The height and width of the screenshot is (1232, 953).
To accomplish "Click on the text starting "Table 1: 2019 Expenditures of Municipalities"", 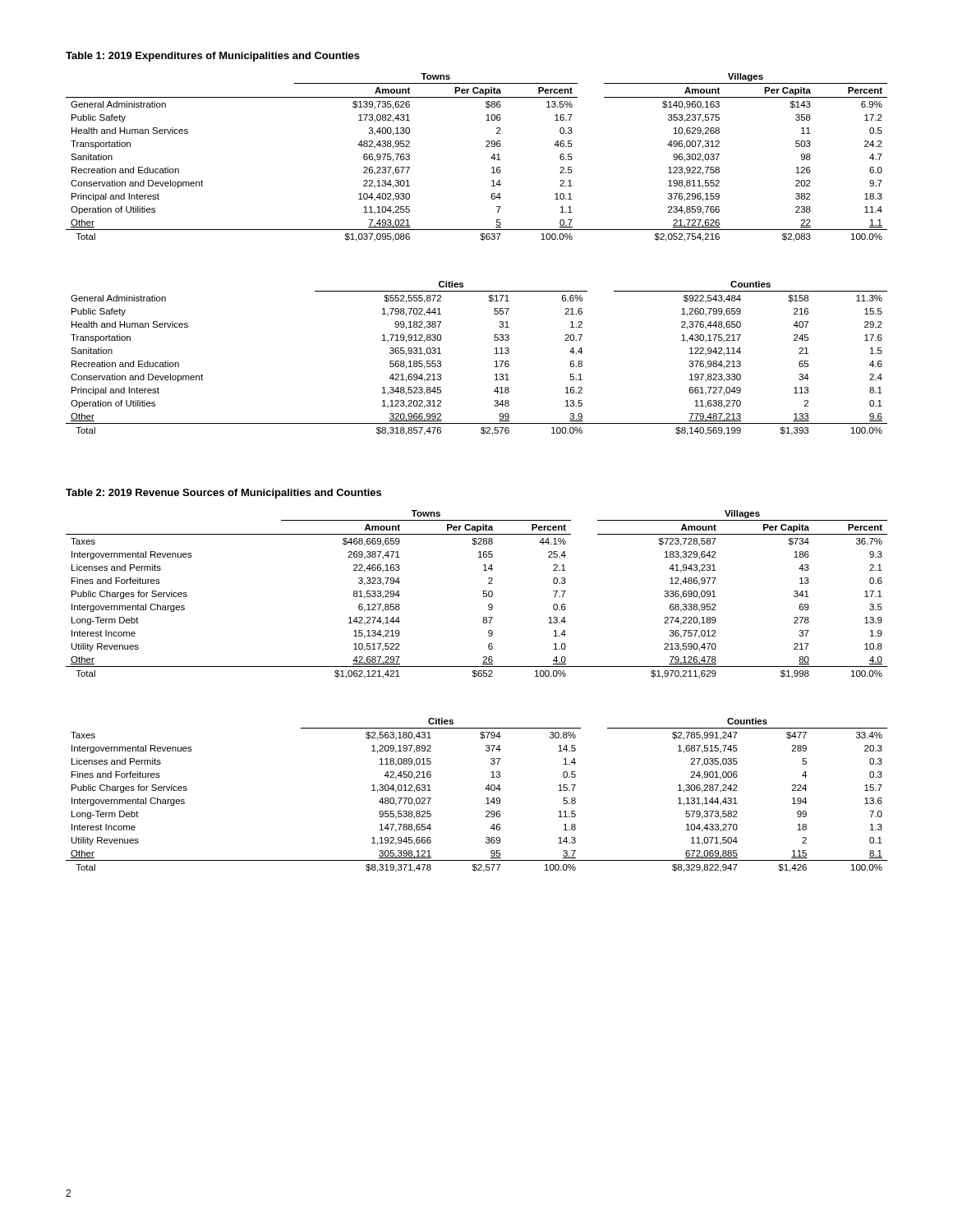I will click(x=213, y=55).
